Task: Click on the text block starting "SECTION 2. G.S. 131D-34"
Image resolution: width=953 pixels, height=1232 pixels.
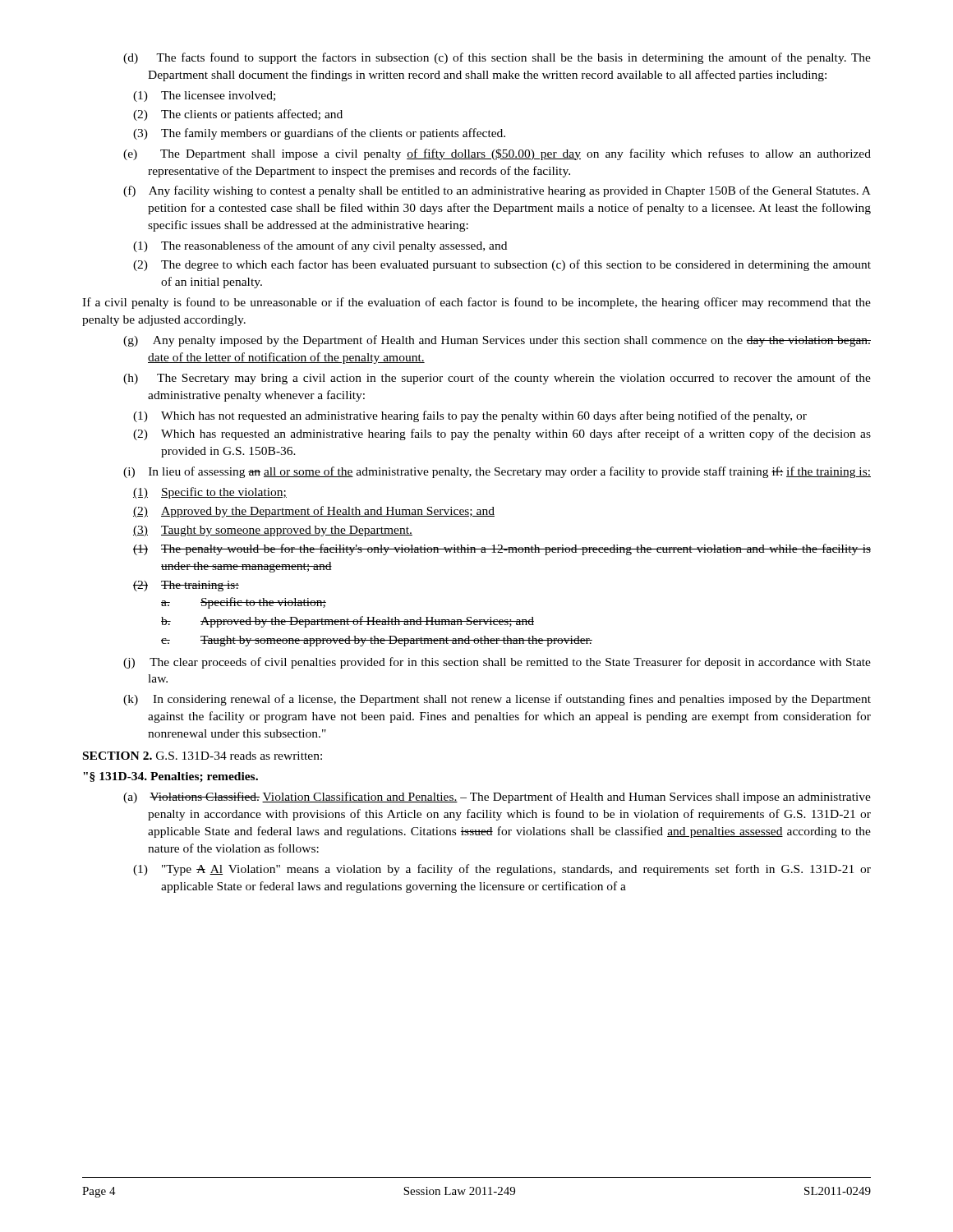Action: point(203,756)
